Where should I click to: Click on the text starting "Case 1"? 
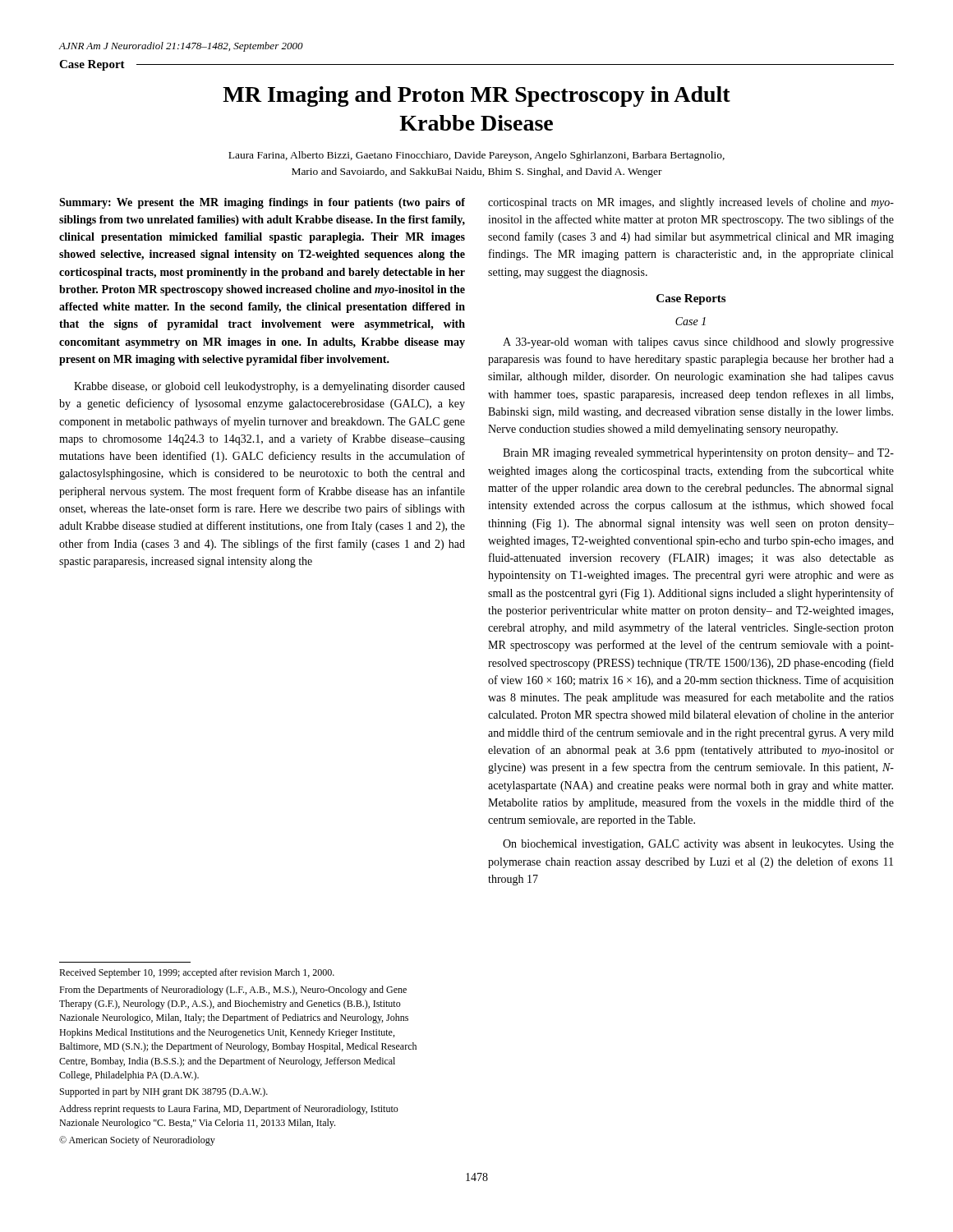(x=691, y=321)
